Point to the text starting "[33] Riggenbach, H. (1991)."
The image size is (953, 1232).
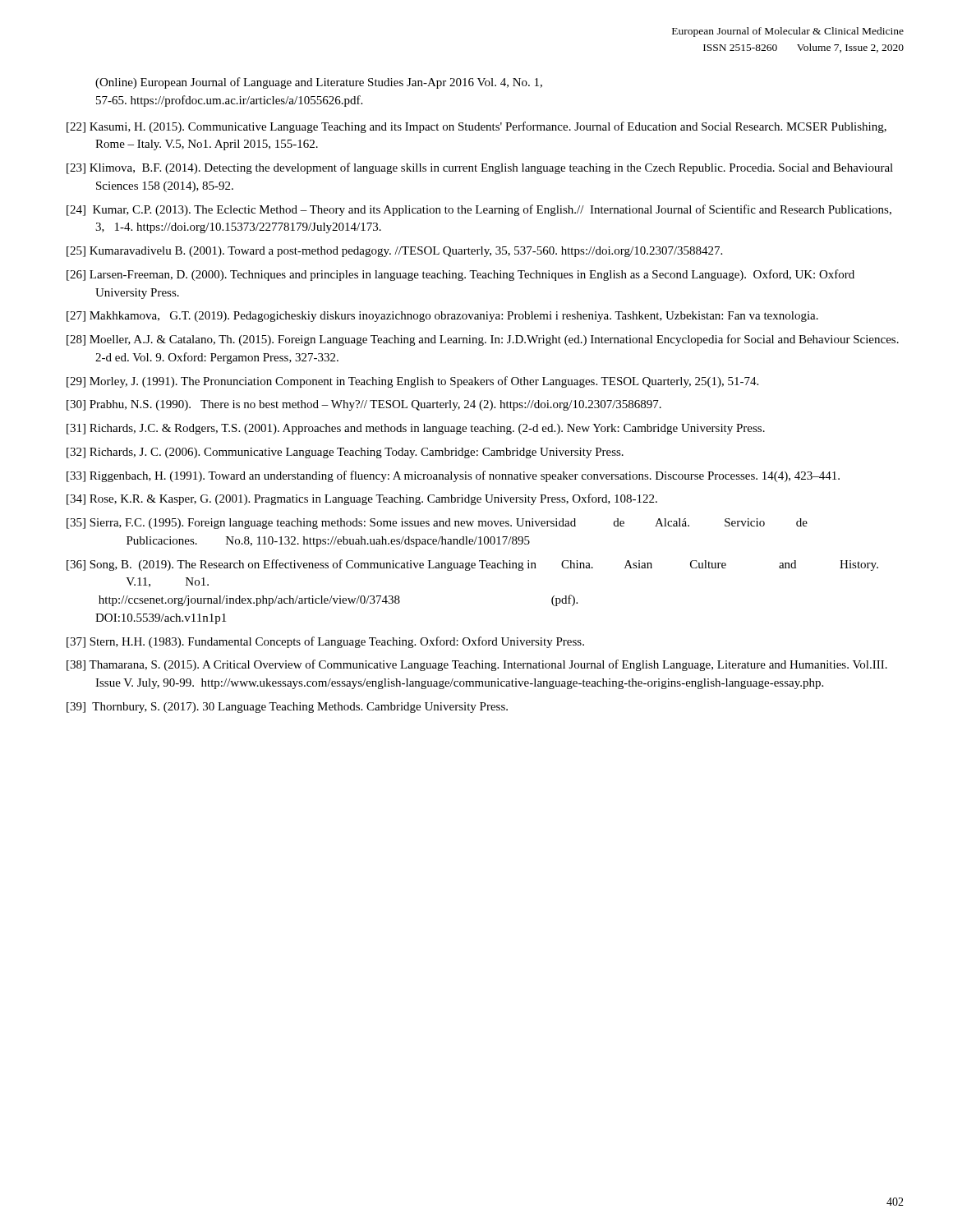(x=453, y=475)
